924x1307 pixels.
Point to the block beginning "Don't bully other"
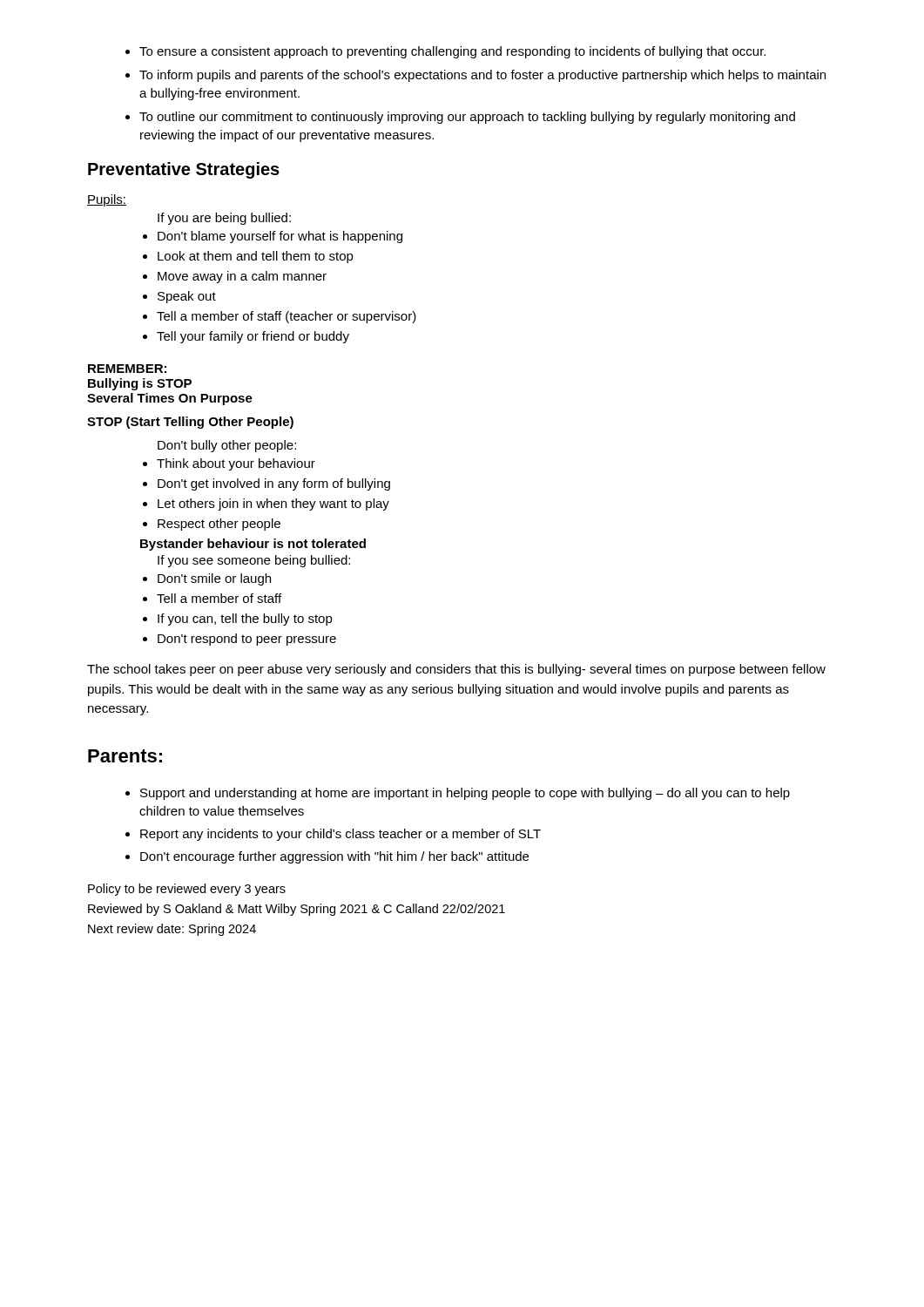227,445
